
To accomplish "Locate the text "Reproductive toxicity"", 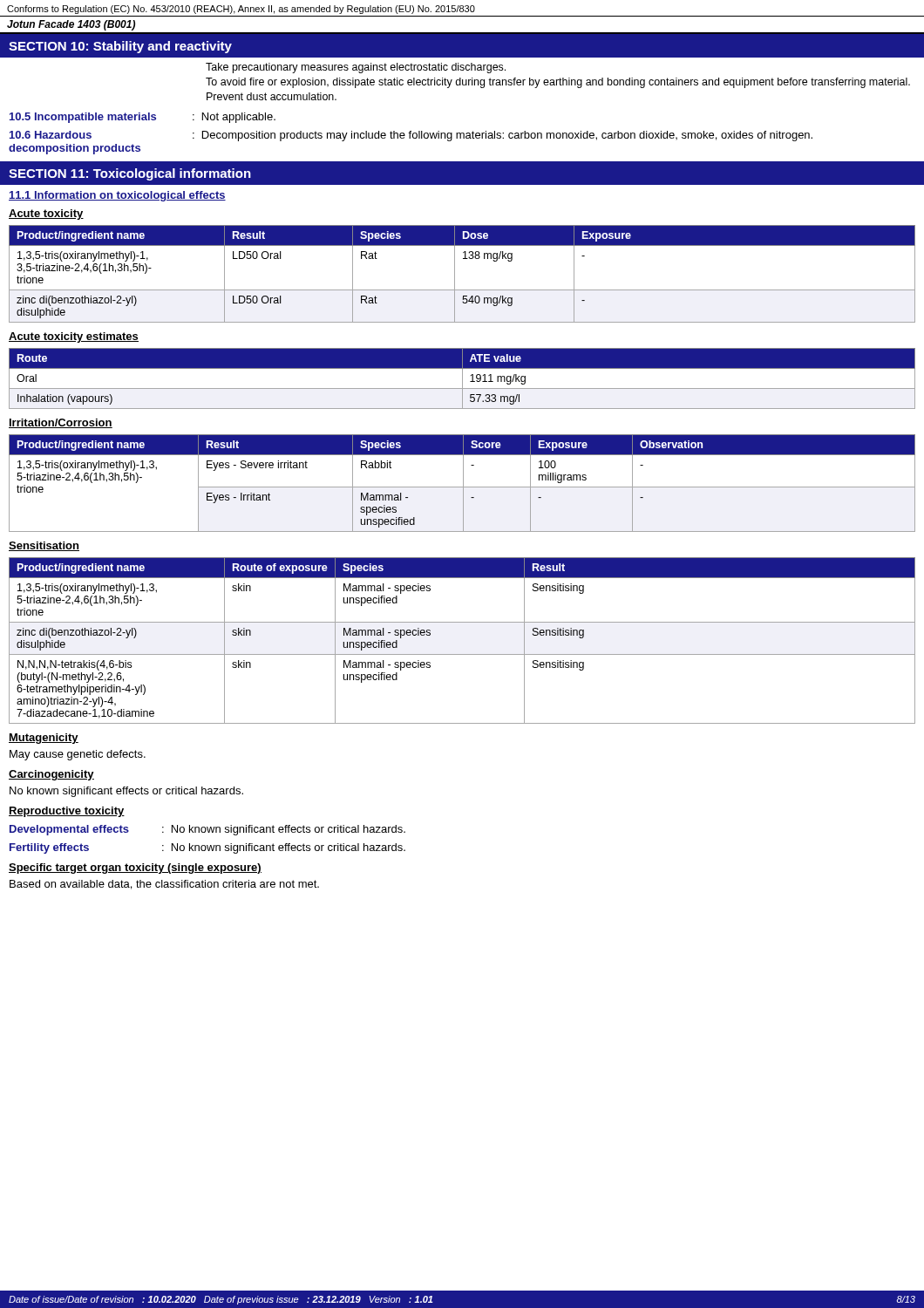I will 66,811.
